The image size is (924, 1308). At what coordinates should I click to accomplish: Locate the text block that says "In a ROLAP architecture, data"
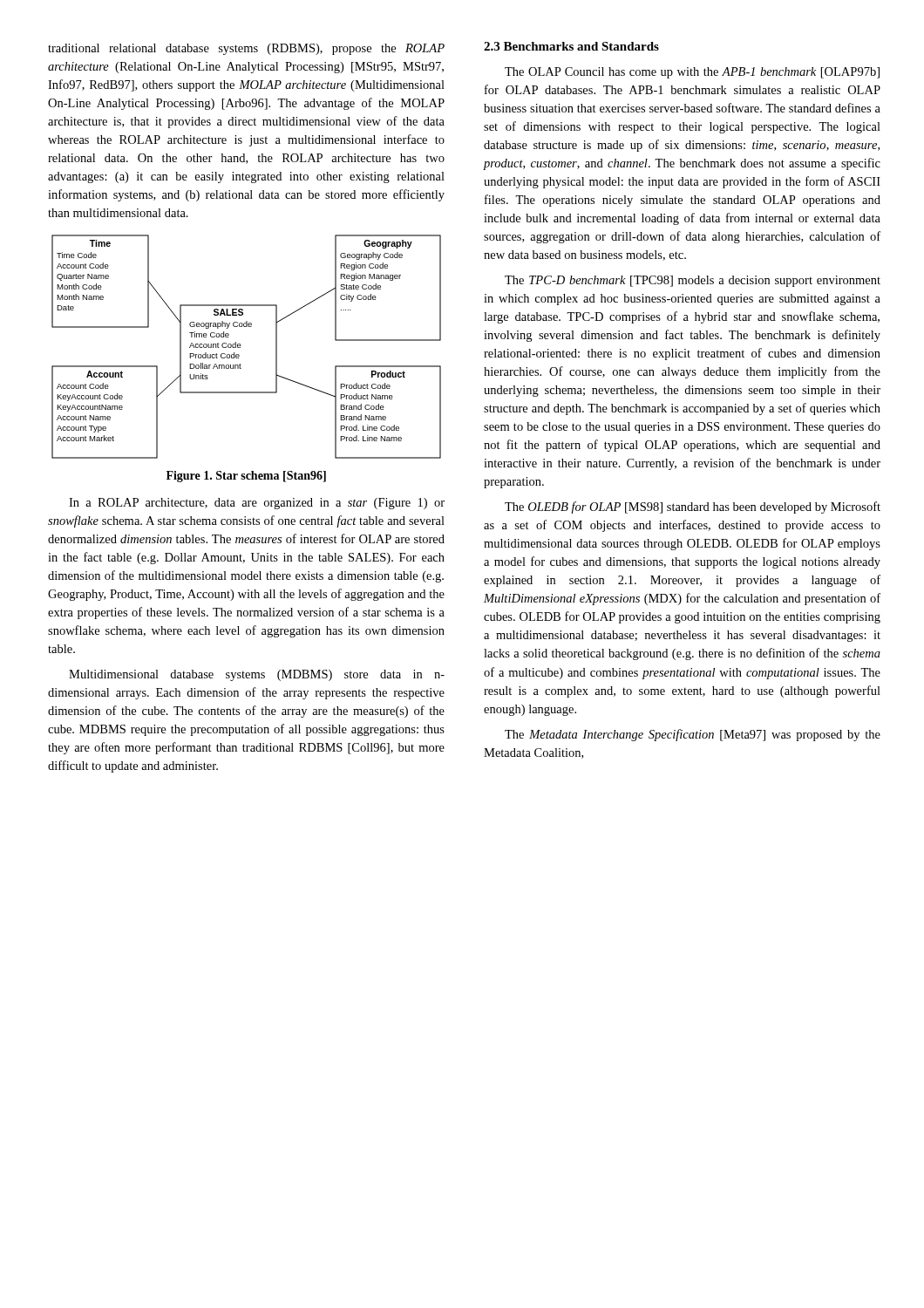click(246, 576)
